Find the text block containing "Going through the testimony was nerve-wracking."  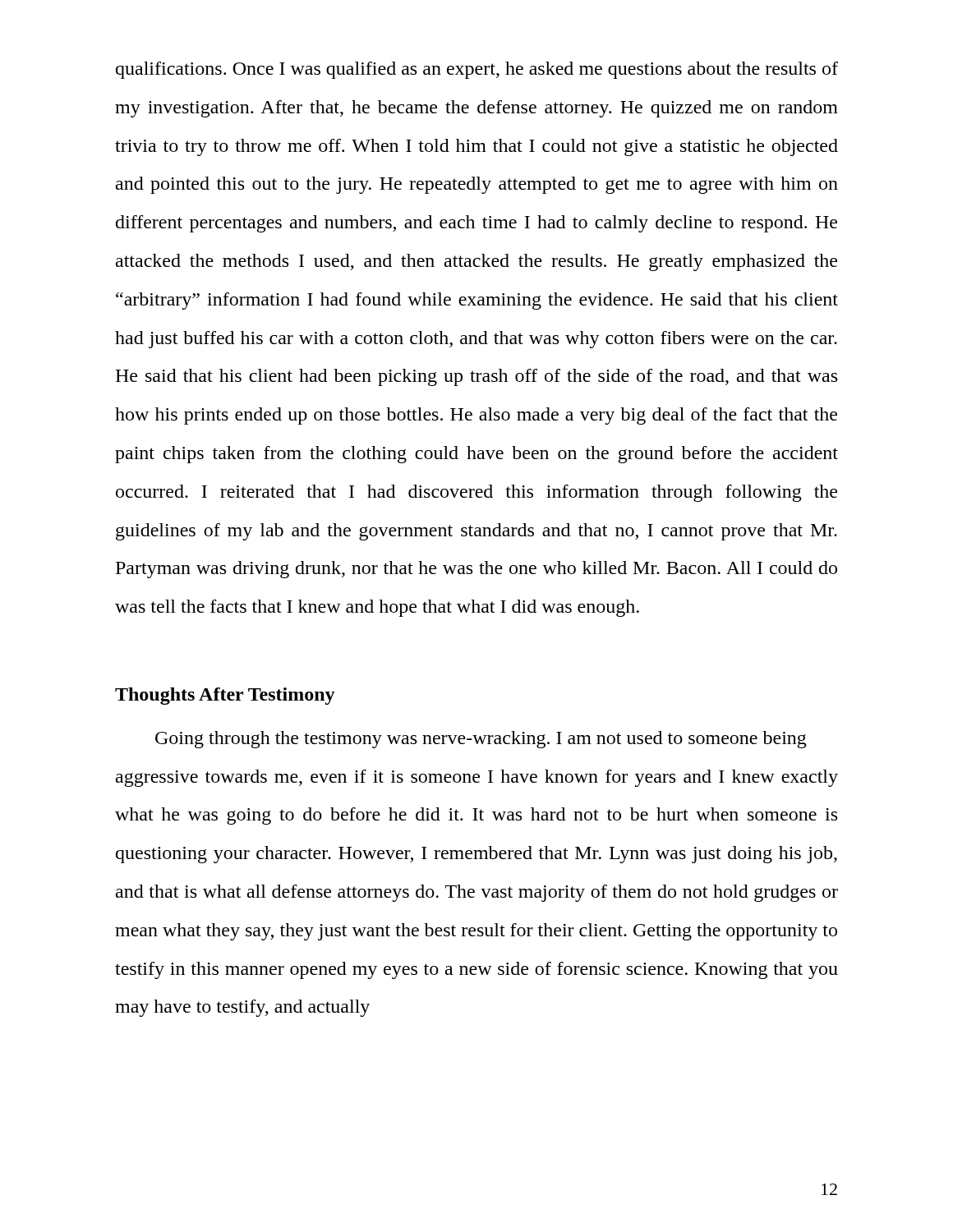(476, 868)
